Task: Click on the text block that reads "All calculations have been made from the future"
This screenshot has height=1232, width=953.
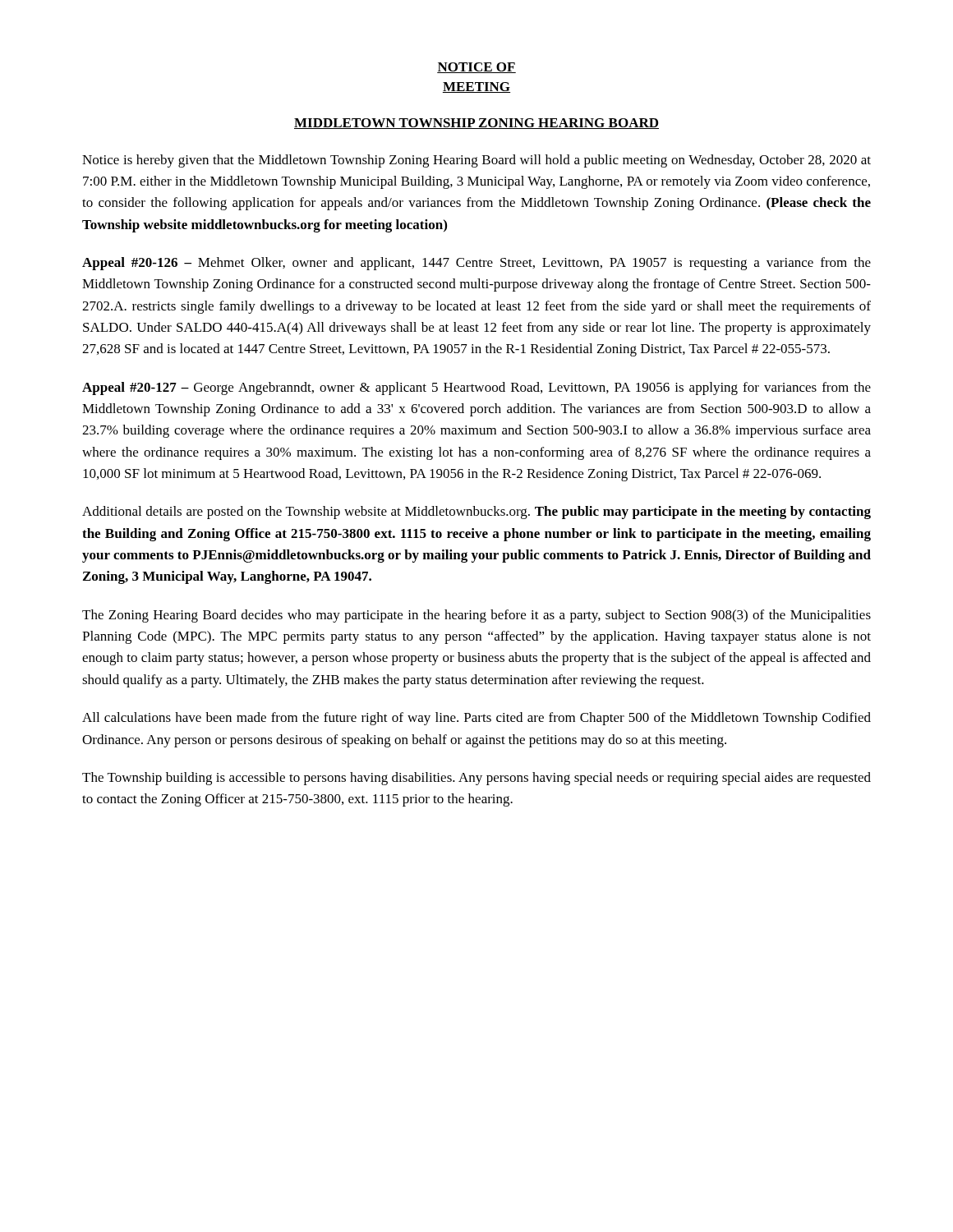Action: (476, 729)
